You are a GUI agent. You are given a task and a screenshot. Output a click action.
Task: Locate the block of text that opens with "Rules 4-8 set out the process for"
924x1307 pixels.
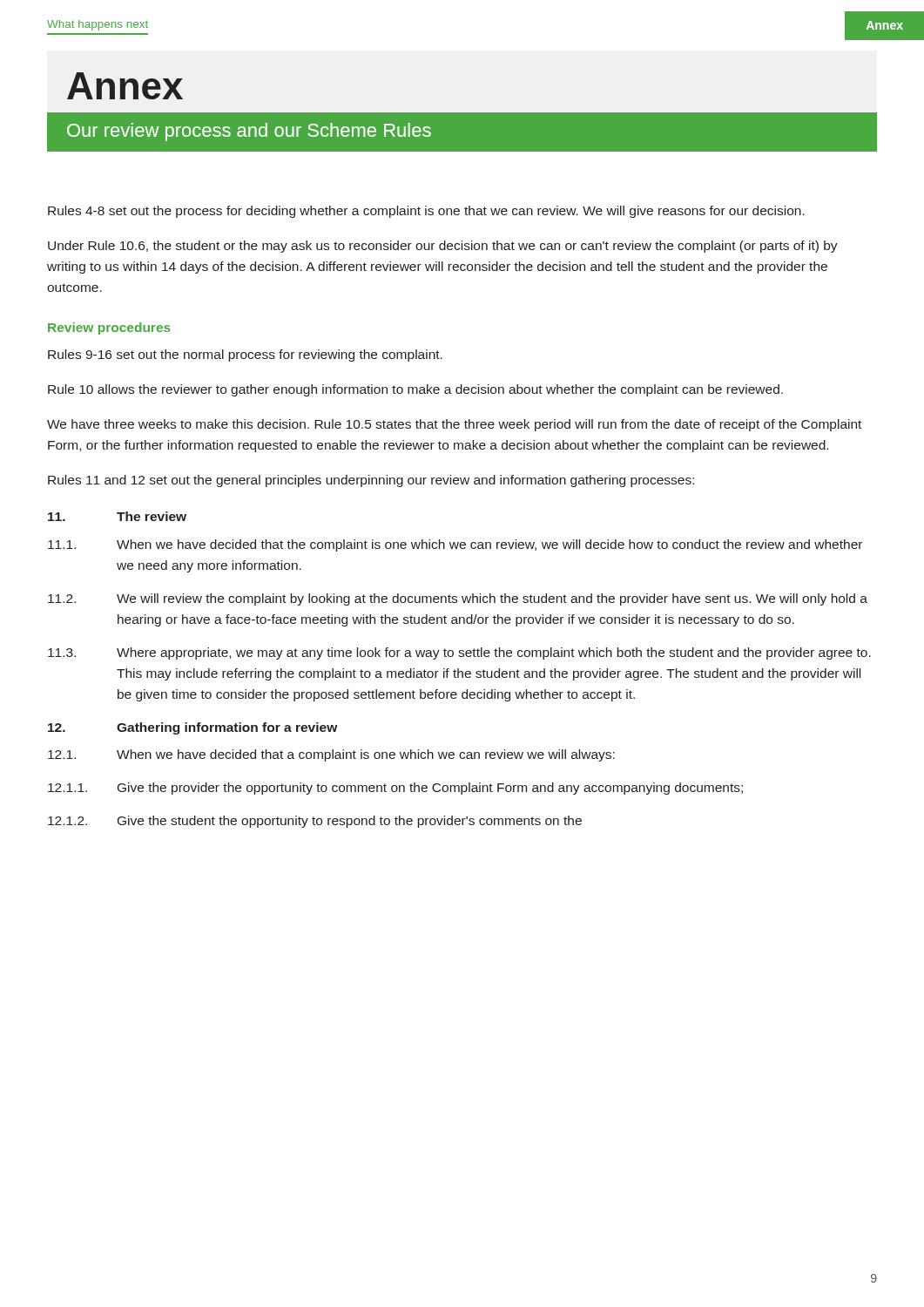(426, 210)
